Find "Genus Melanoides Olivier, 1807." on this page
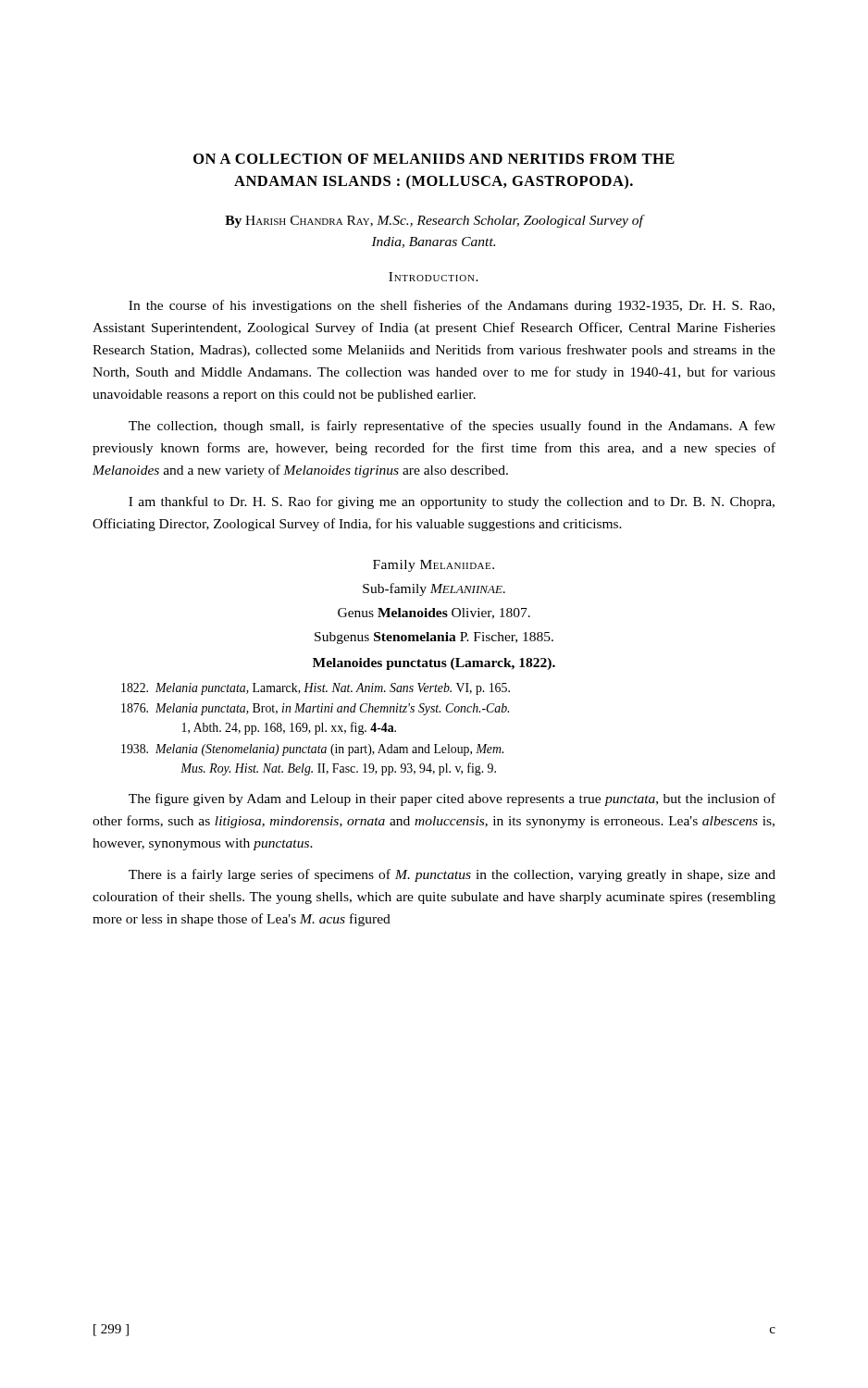Image resolution: width=868 pixels, height=1388 pixels. (x=434, y=612)
